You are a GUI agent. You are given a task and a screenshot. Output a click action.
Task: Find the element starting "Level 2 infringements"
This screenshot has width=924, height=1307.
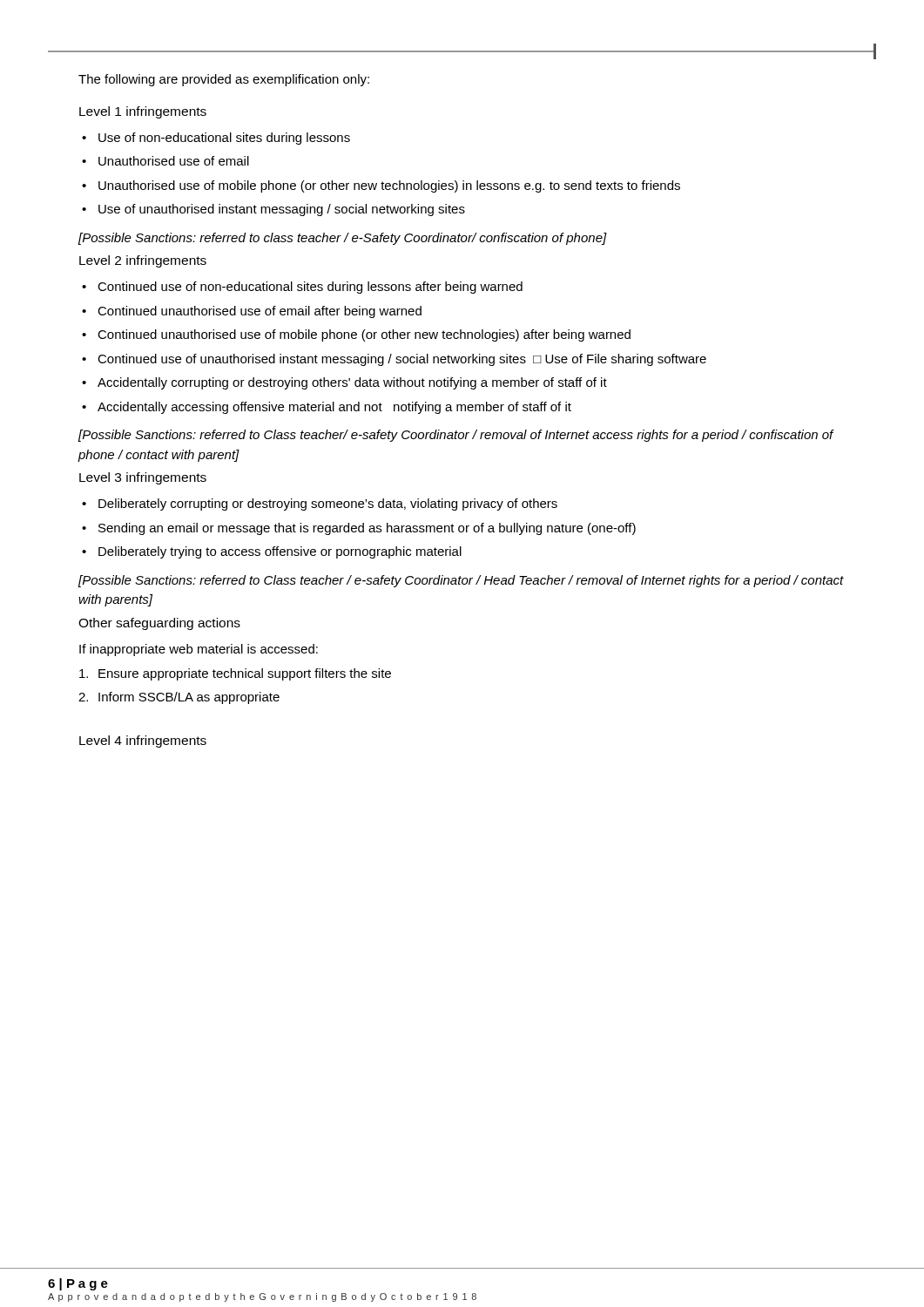tap(143, 260)
